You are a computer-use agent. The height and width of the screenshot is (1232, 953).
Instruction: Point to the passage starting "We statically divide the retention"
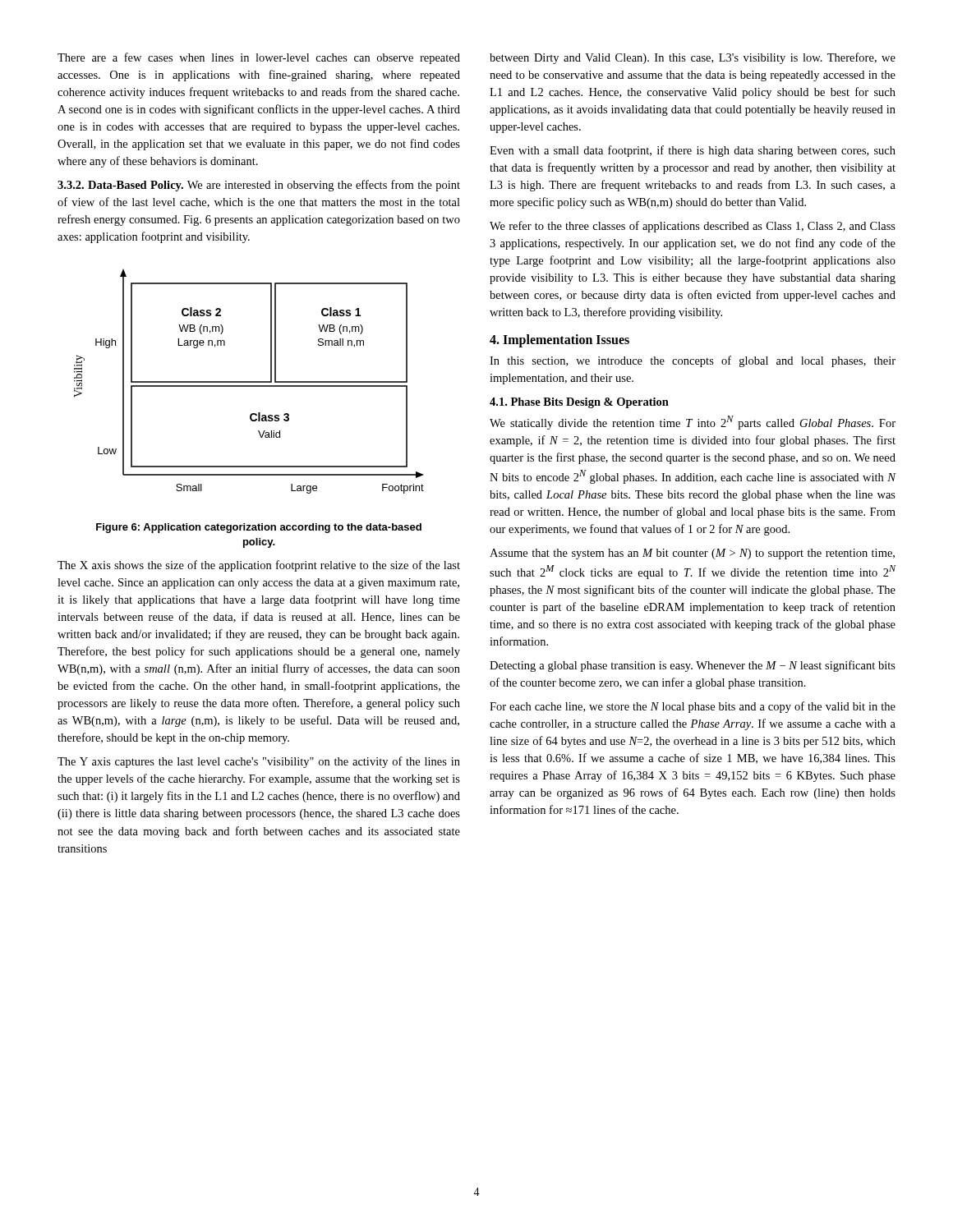pyautogui.click(x=693, y=475)
